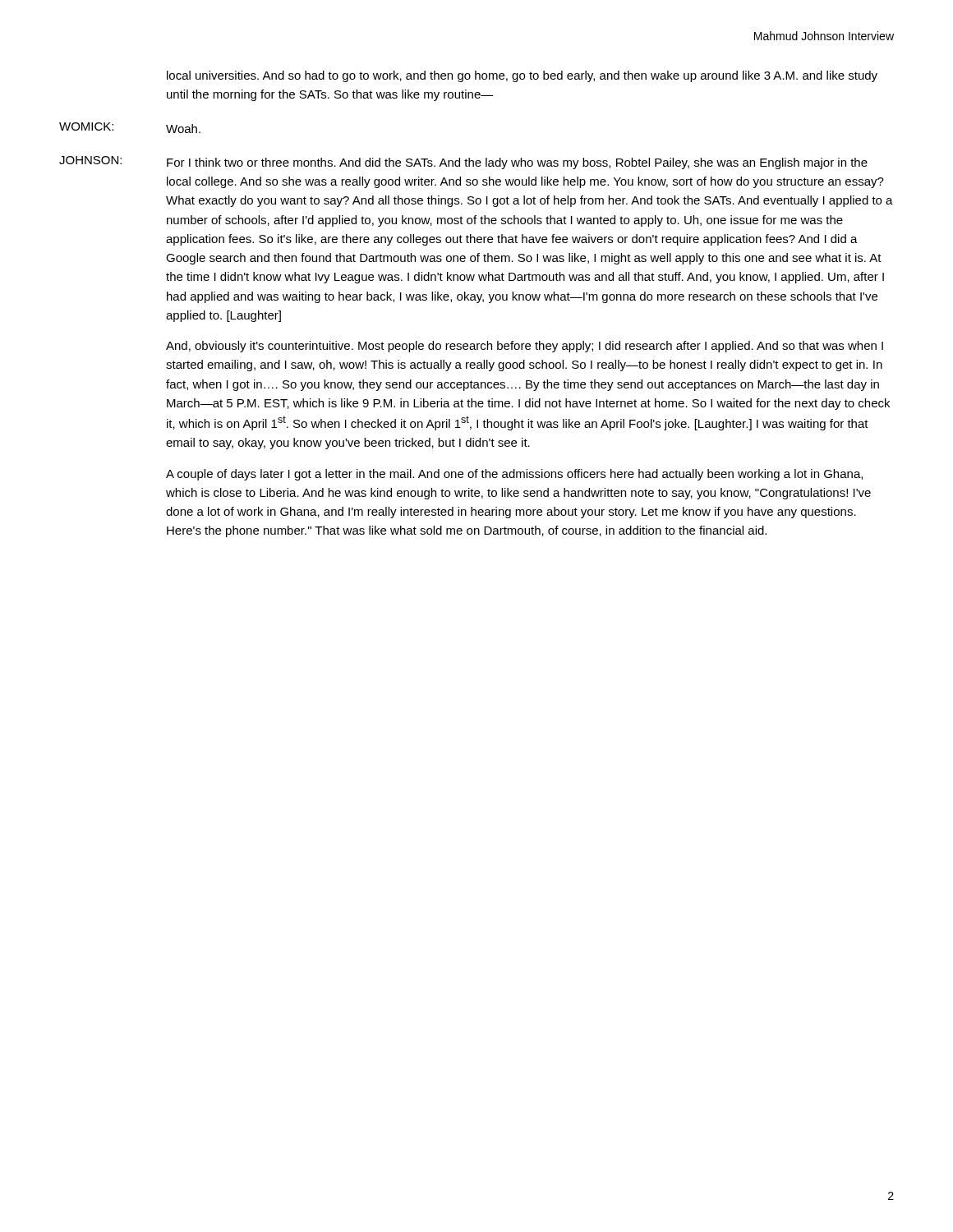Viewport: 953px width, 1232px height.
Task: Select the text that says "WOMICK: Woah."
Action: click(85, 128)
